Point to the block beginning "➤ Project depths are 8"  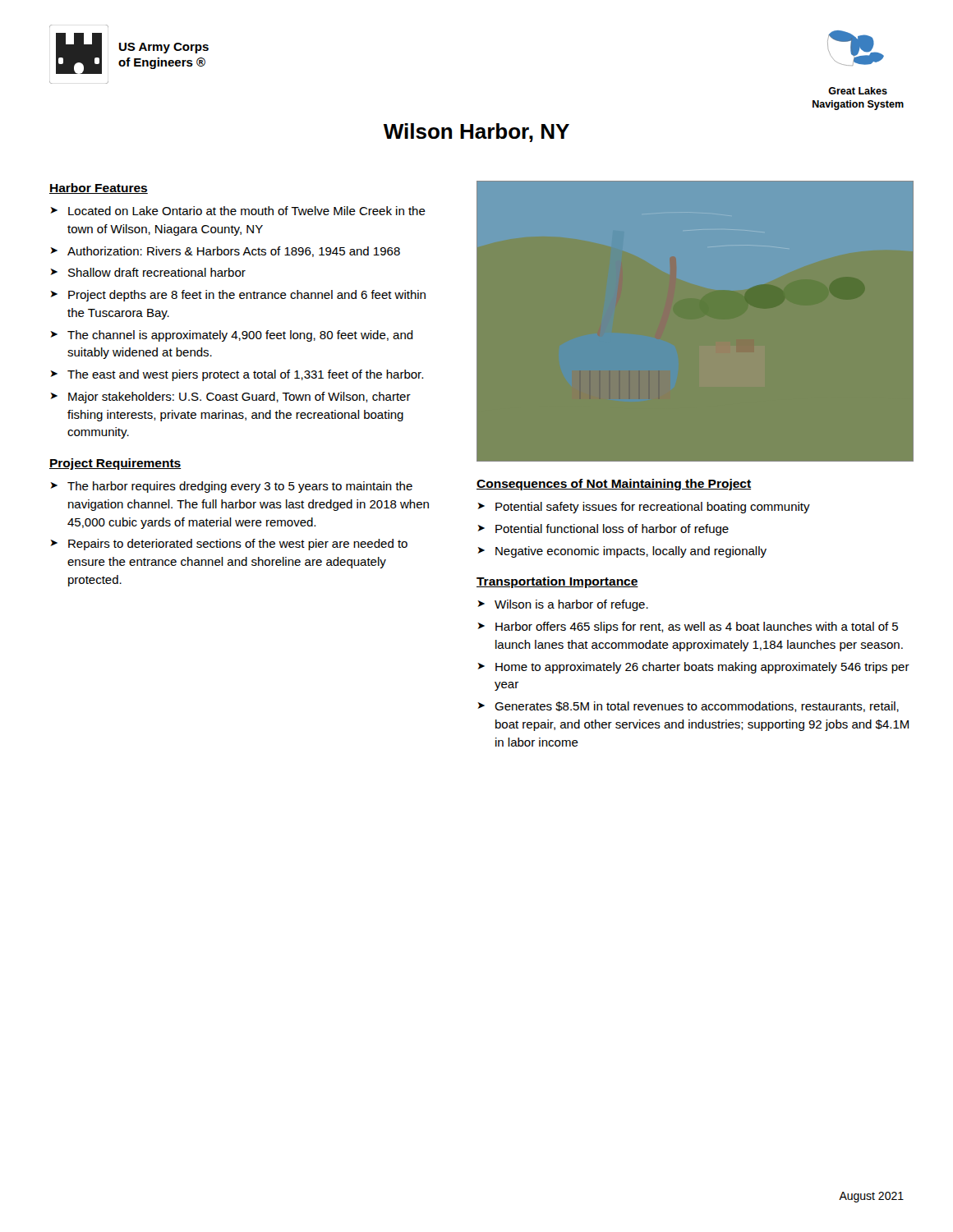tap(242, 304)
